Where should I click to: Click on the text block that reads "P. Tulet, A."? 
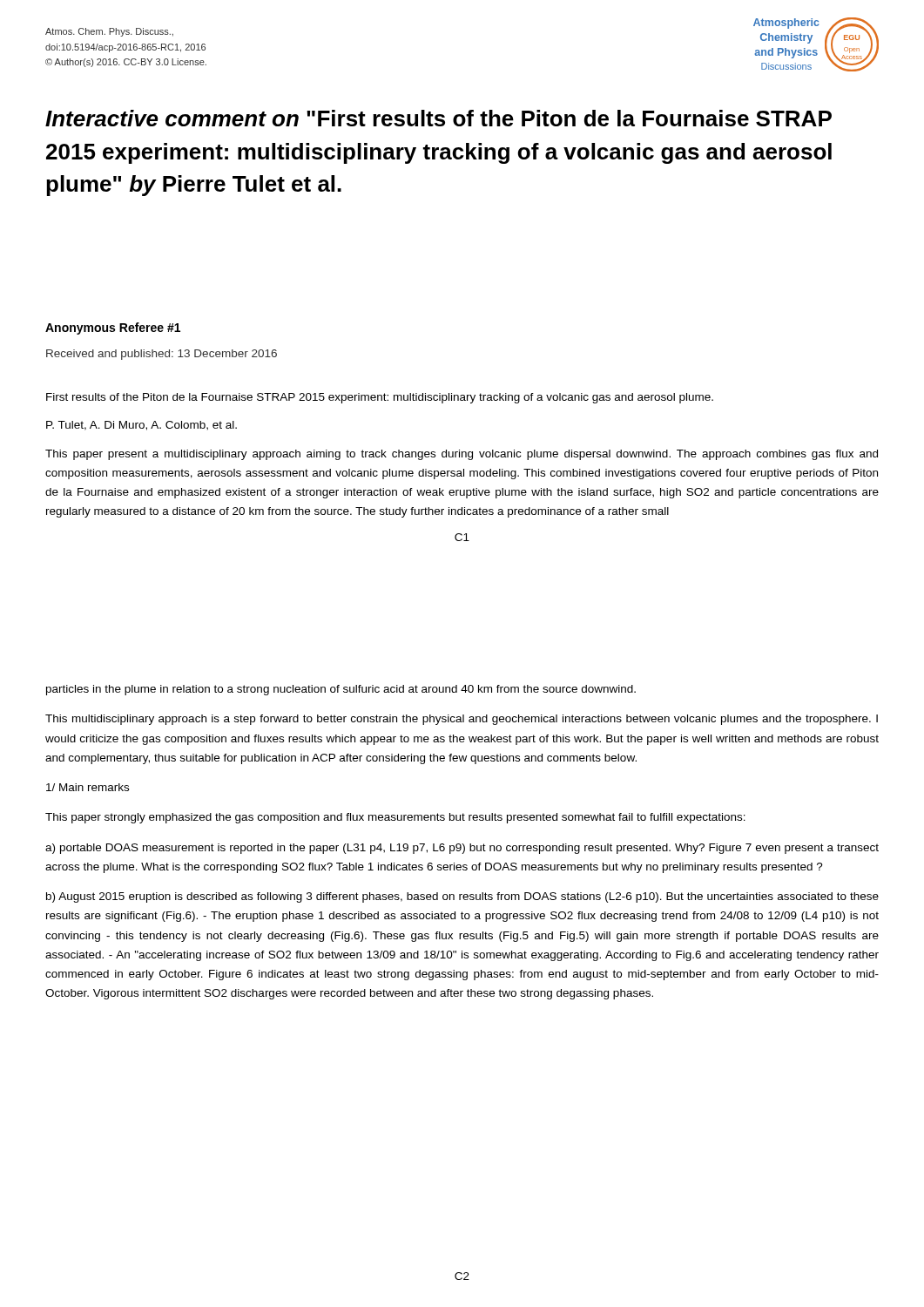coord(142,425)
